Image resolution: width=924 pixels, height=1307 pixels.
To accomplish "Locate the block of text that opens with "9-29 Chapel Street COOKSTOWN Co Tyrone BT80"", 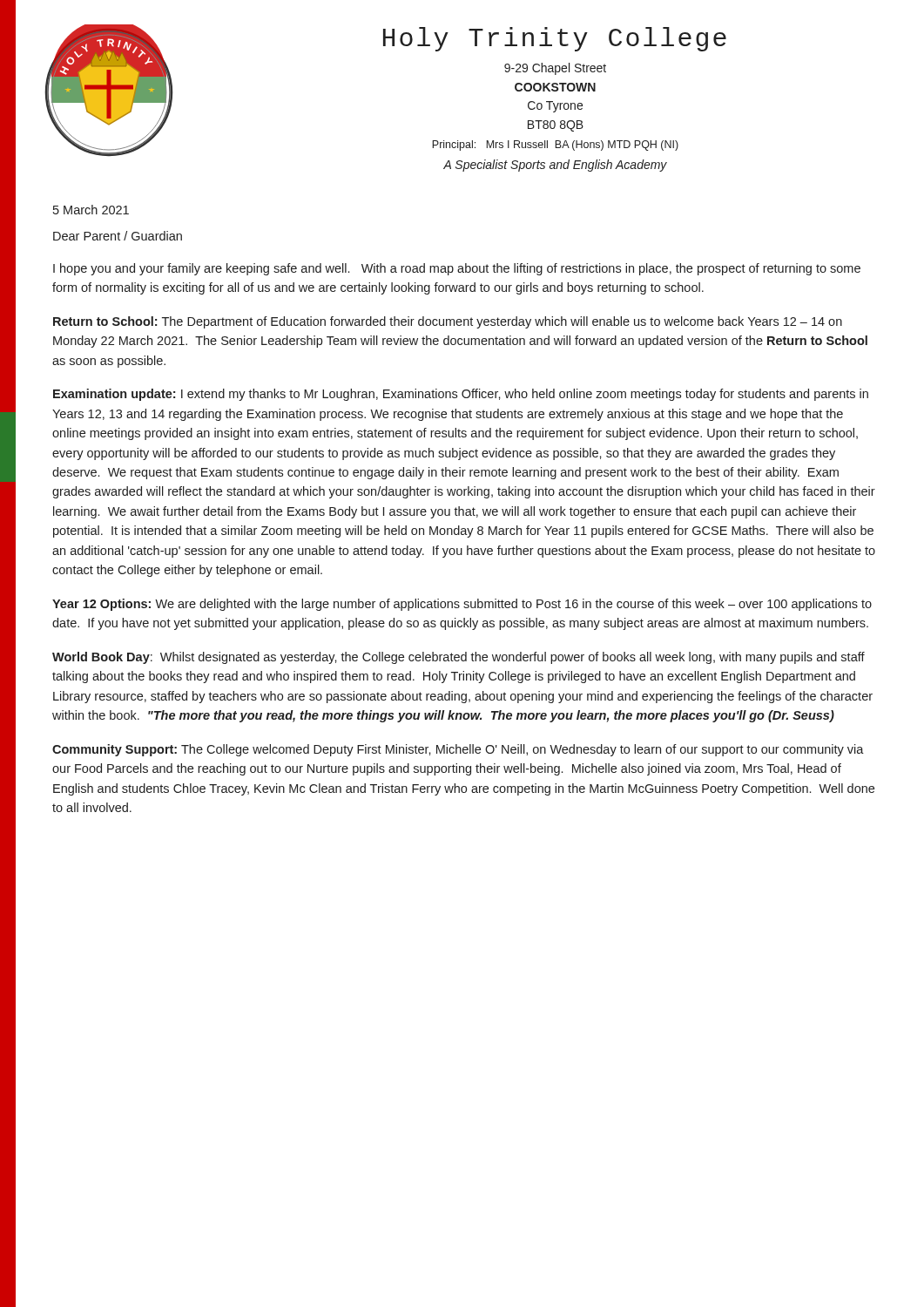I will point(555,115).
